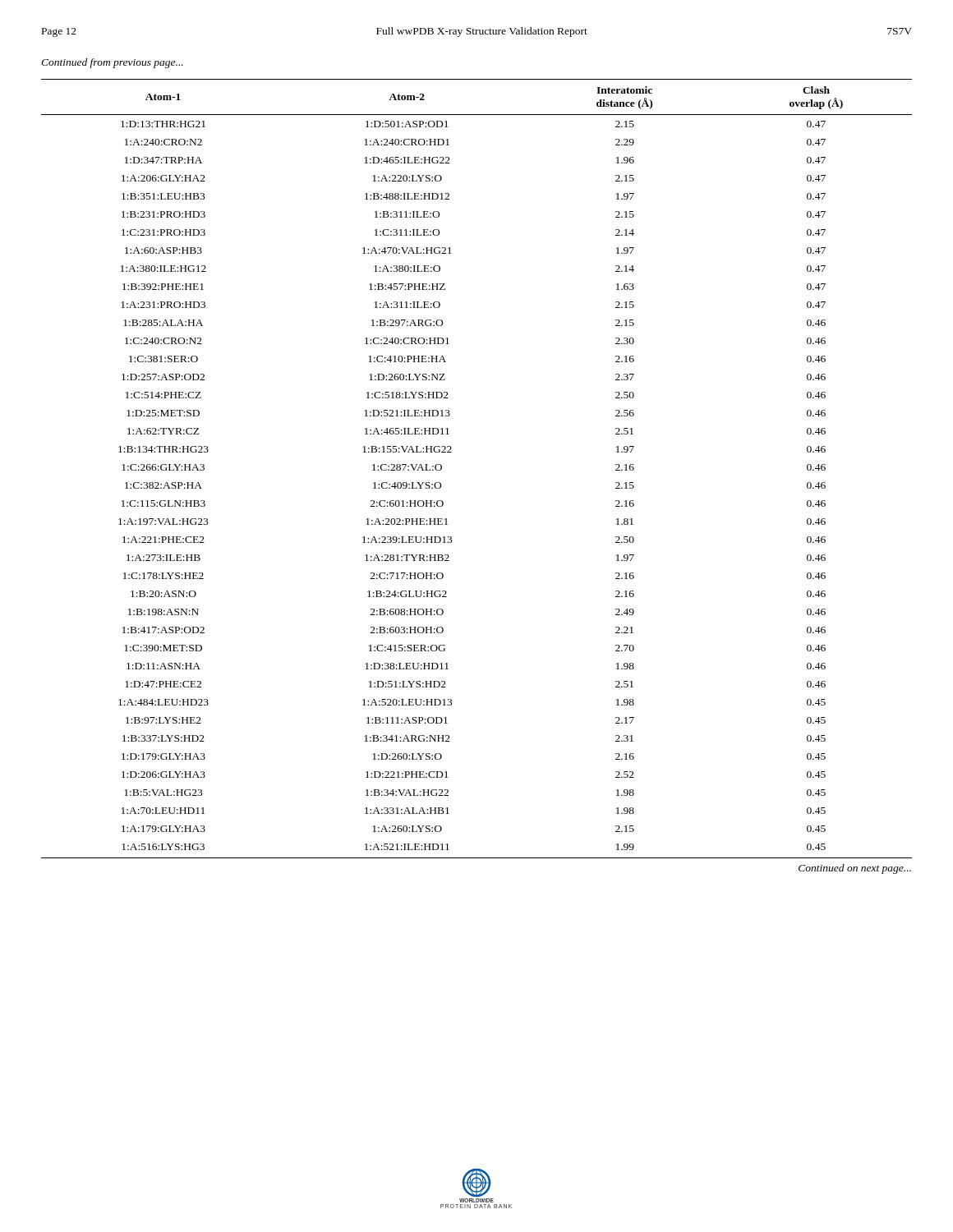Find the table that mentions "Clash overlap (Å)"

pyautogui.click(x=476, y=477)
